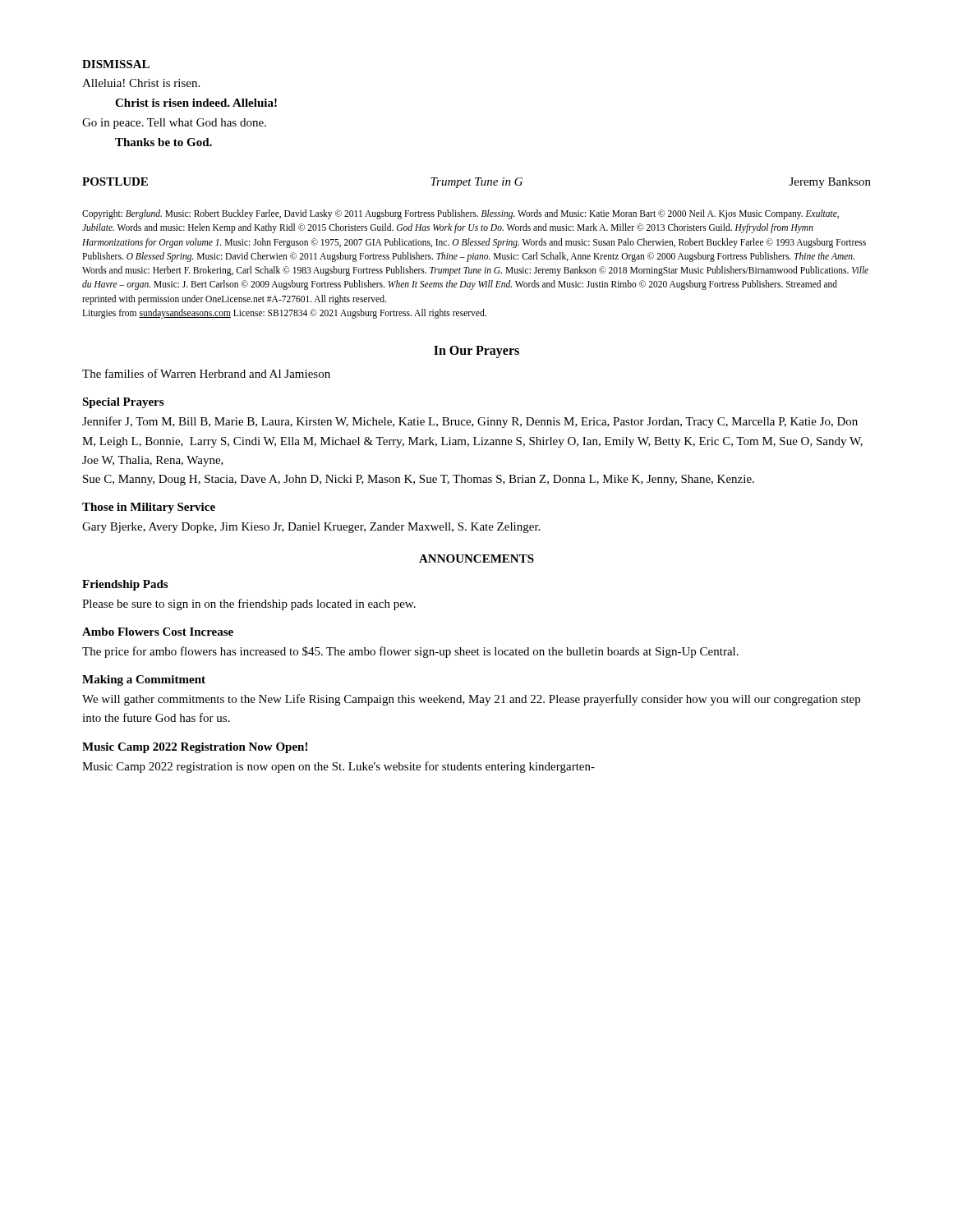Screen dimensions: 1232x953
Task: Find the text block with the text "Alleluia! Christ is risen. Christ is"
Action: click(x=180, y=113)
